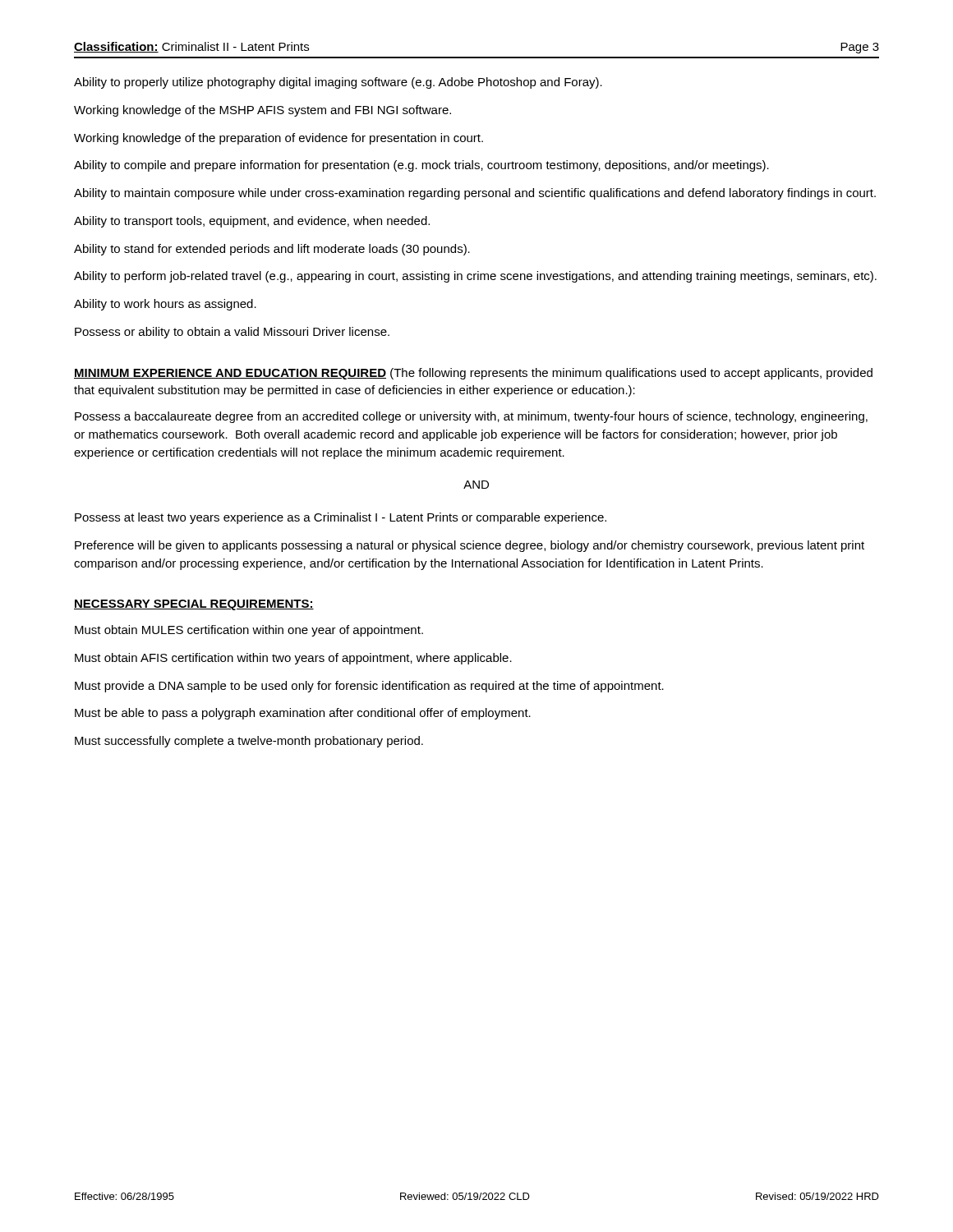Point to the region starting "Must successfully complete a twelve-month probationary period."
This screenshot has width=953, height=1232.
click(249, 740)
